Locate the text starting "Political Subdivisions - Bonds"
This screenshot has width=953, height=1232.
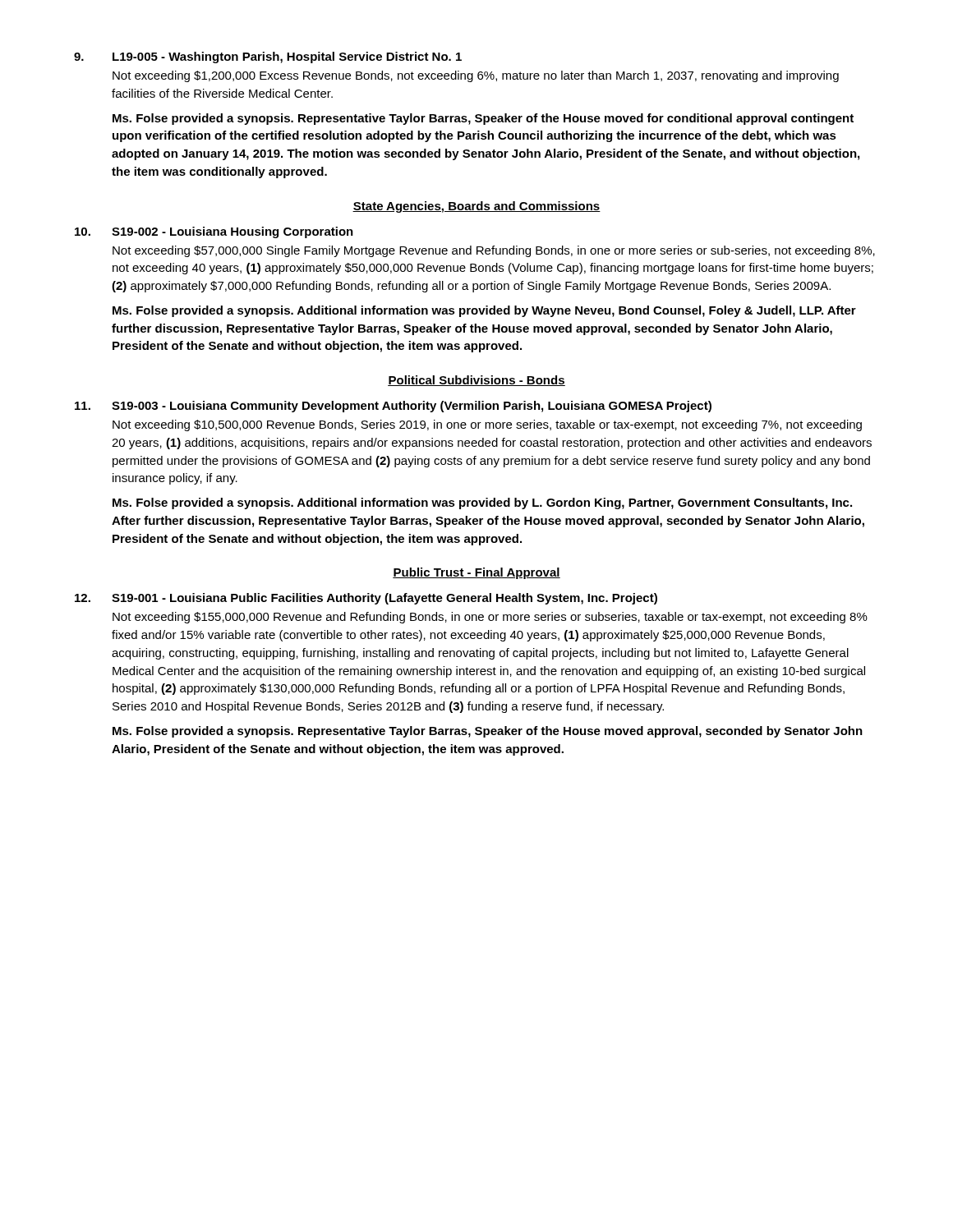pyautogui.click(x=476, y=380)
